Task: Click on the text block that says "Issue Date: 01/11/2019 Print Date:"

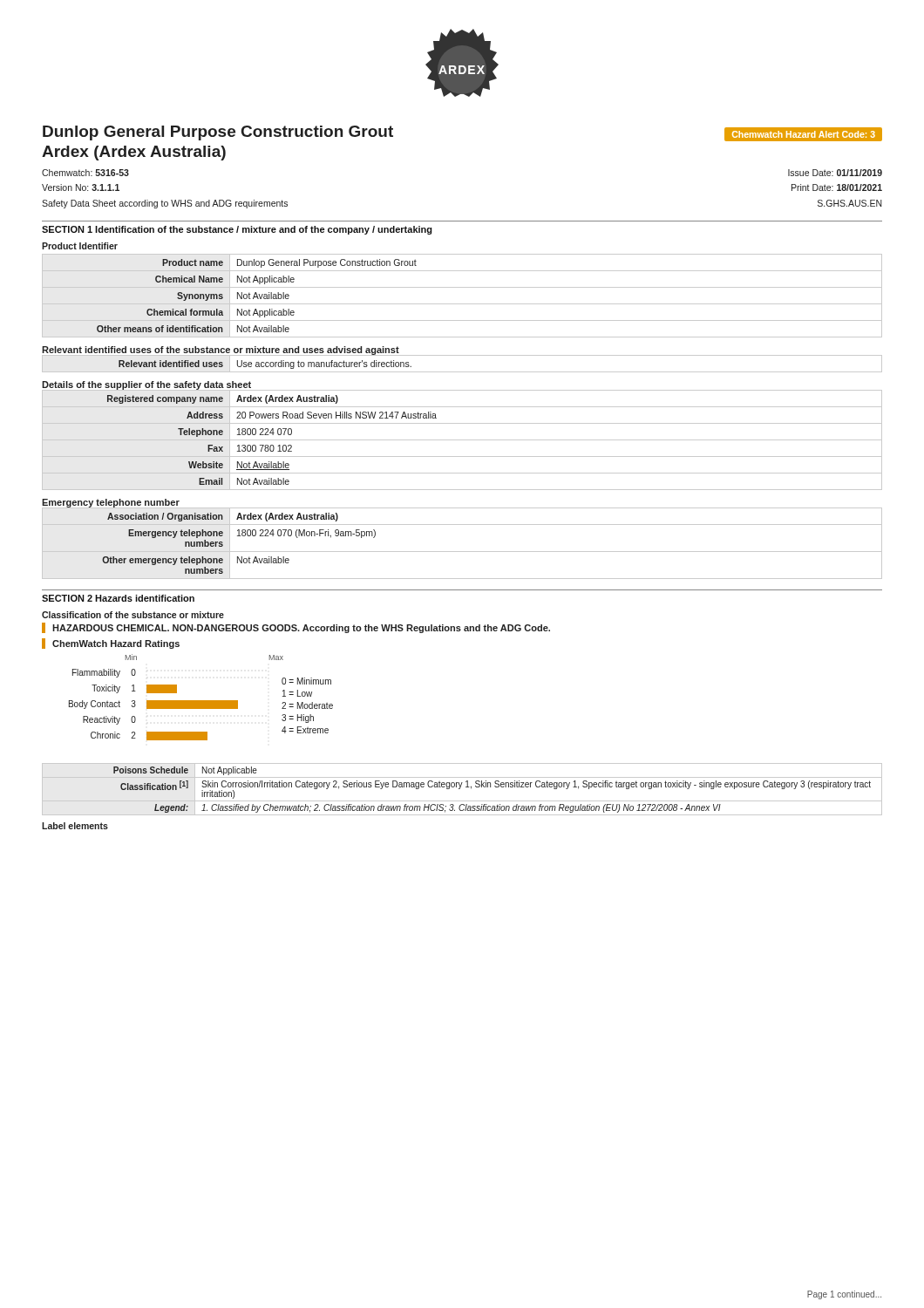Action: (x=835, y=188)
